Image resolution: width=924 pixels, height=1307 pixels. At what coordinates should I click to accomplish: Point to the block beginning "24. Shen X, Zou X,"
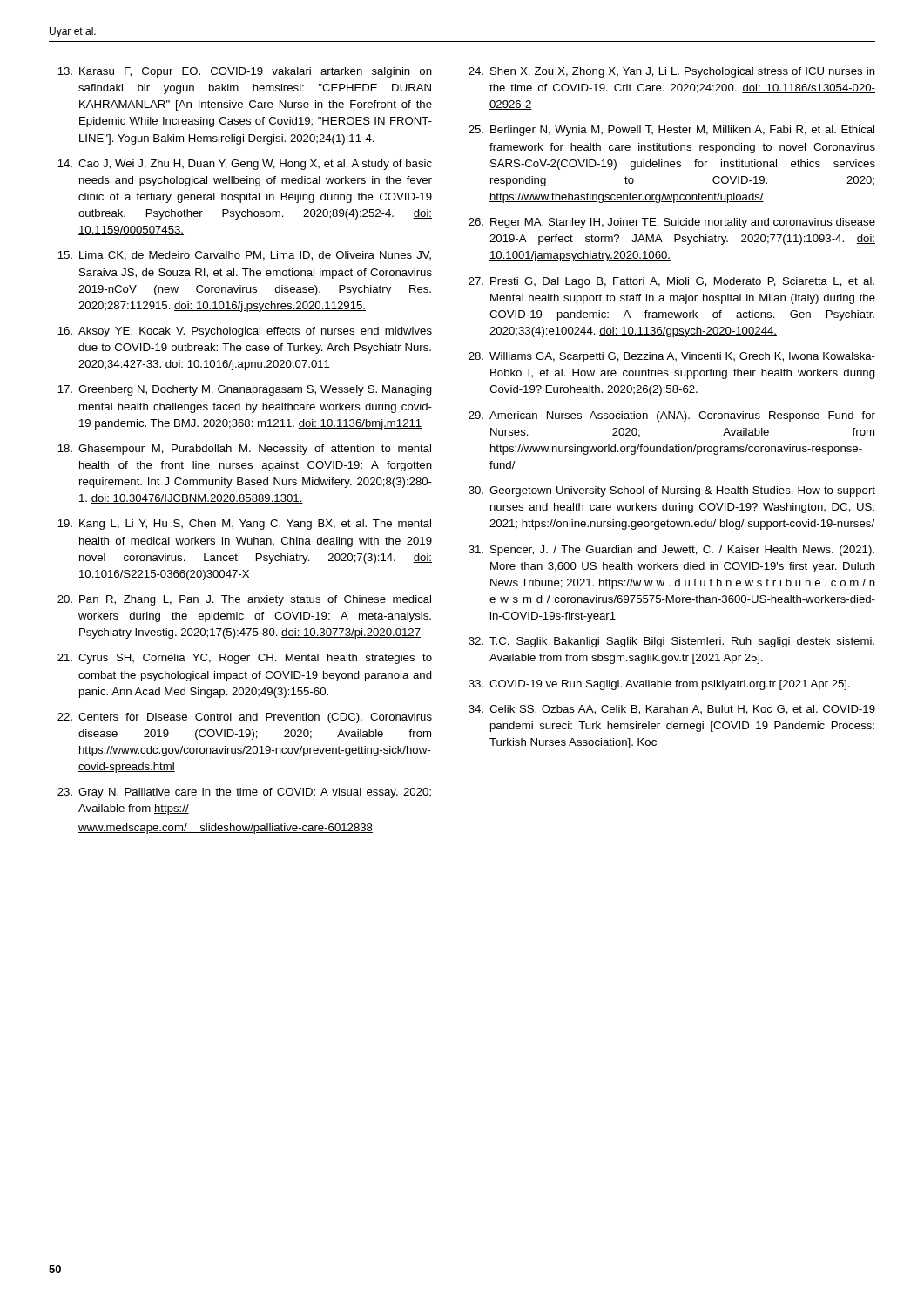[x=667, y=88]
